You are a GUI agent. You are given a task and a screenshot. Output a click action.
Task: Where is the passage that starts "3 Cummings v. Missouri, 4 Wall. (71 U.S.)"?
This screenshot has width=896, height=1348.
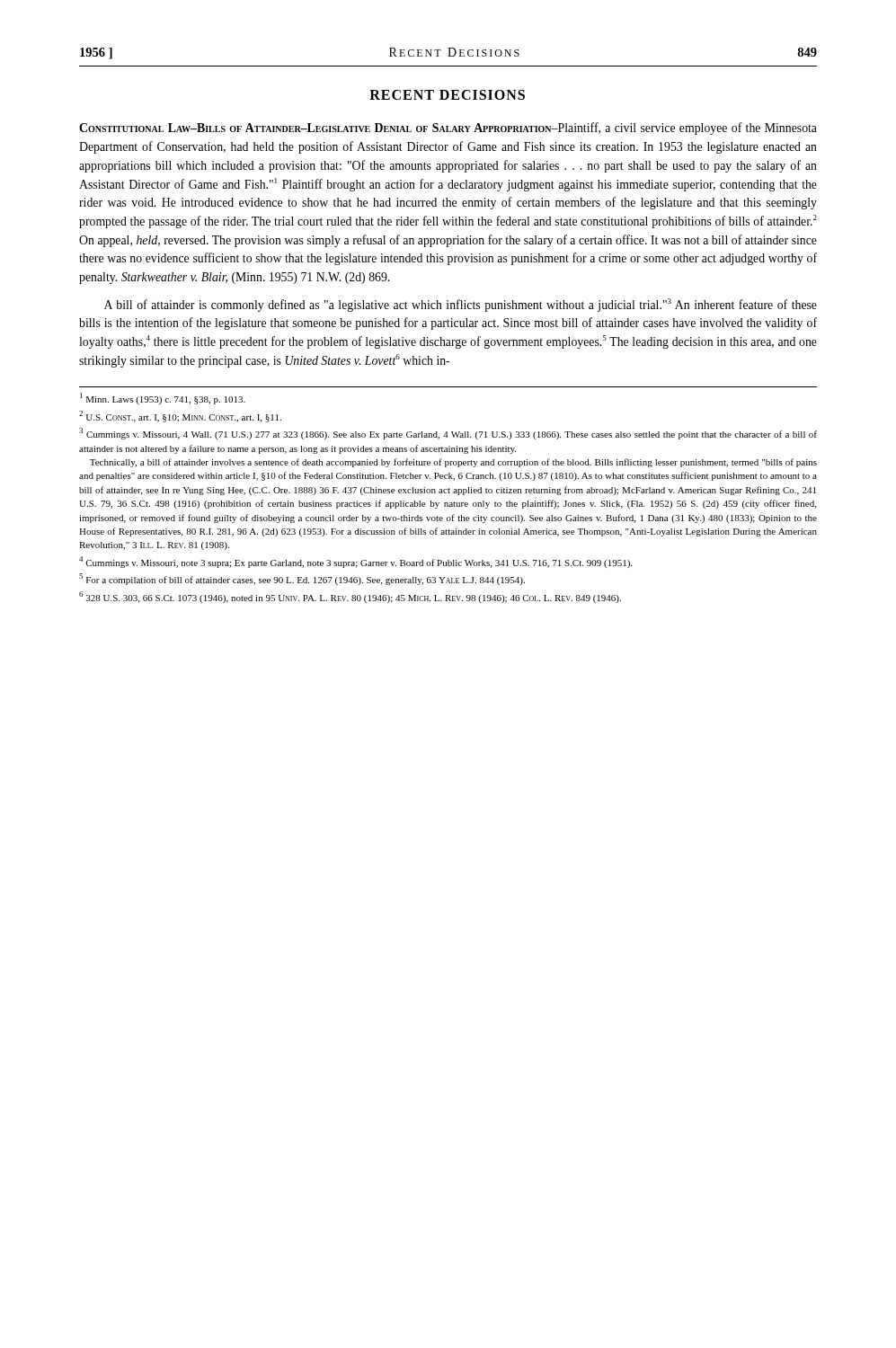448,489
